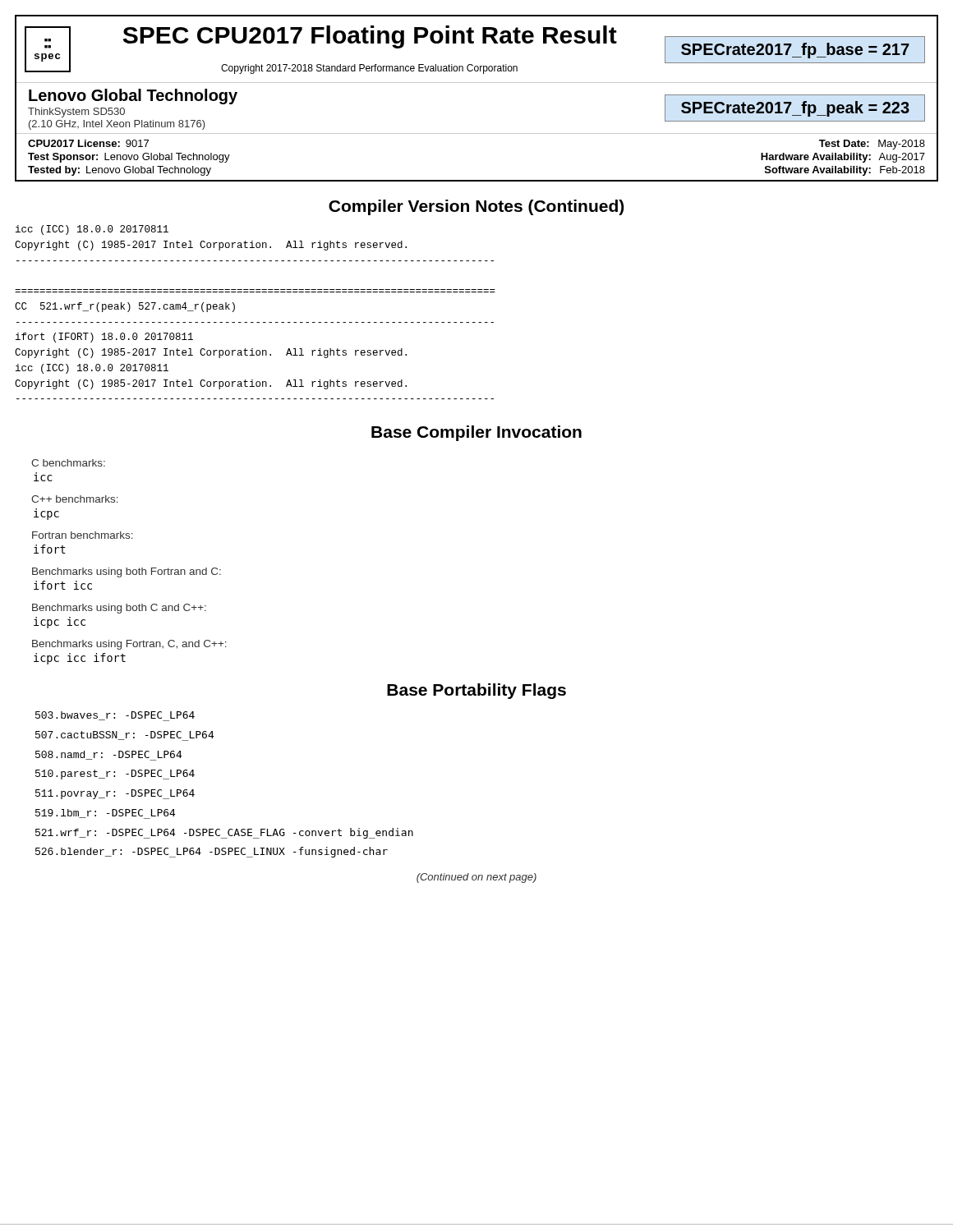Find the text that says "C++ benchmarks: icpc"
Viewport: 953px width, 1232px height.
click(x=75, y=499)
